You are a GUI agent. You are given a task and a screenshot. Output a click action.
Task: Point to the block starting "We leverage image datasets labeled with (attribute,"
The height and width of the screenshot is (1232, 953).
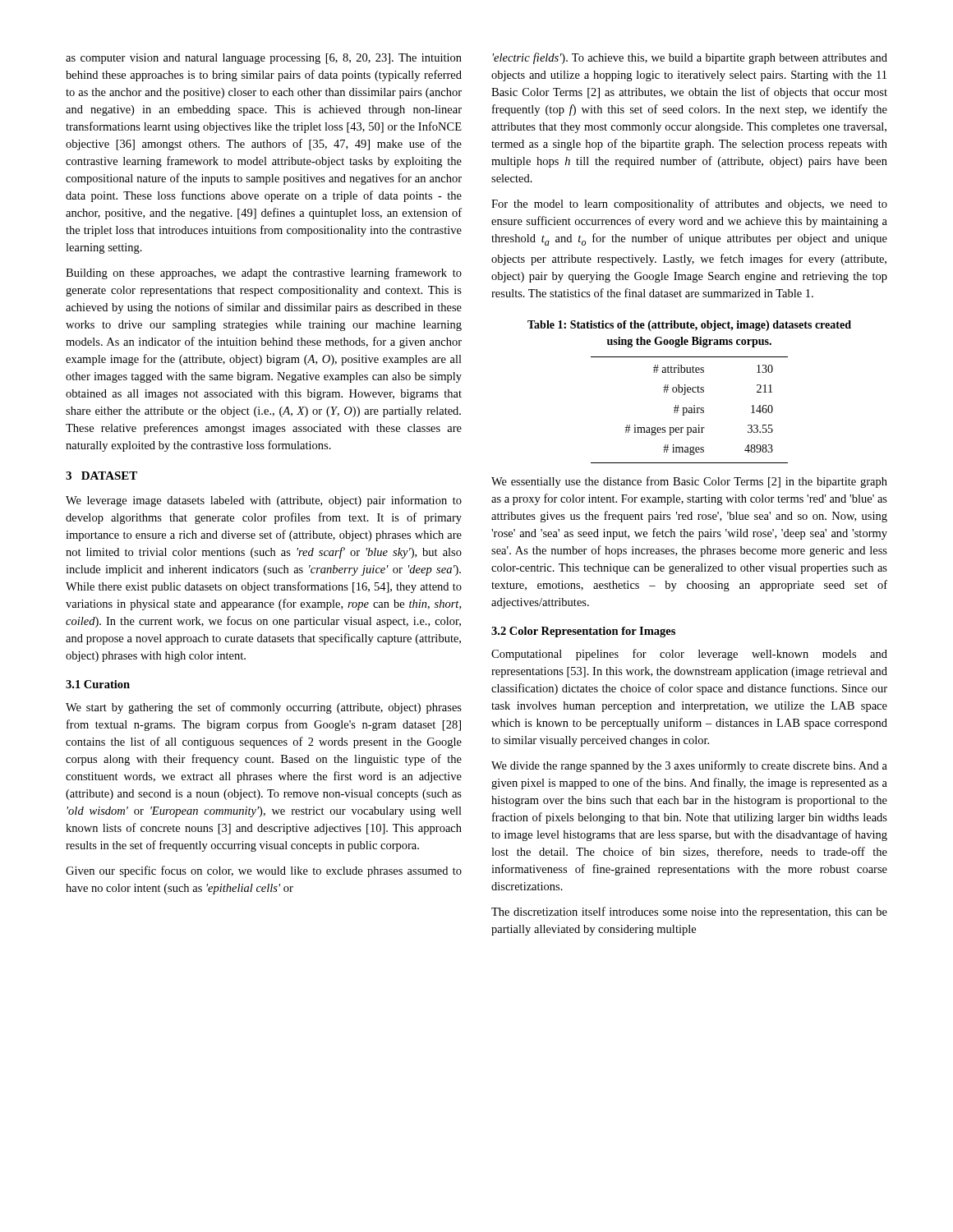coord(264,578)
